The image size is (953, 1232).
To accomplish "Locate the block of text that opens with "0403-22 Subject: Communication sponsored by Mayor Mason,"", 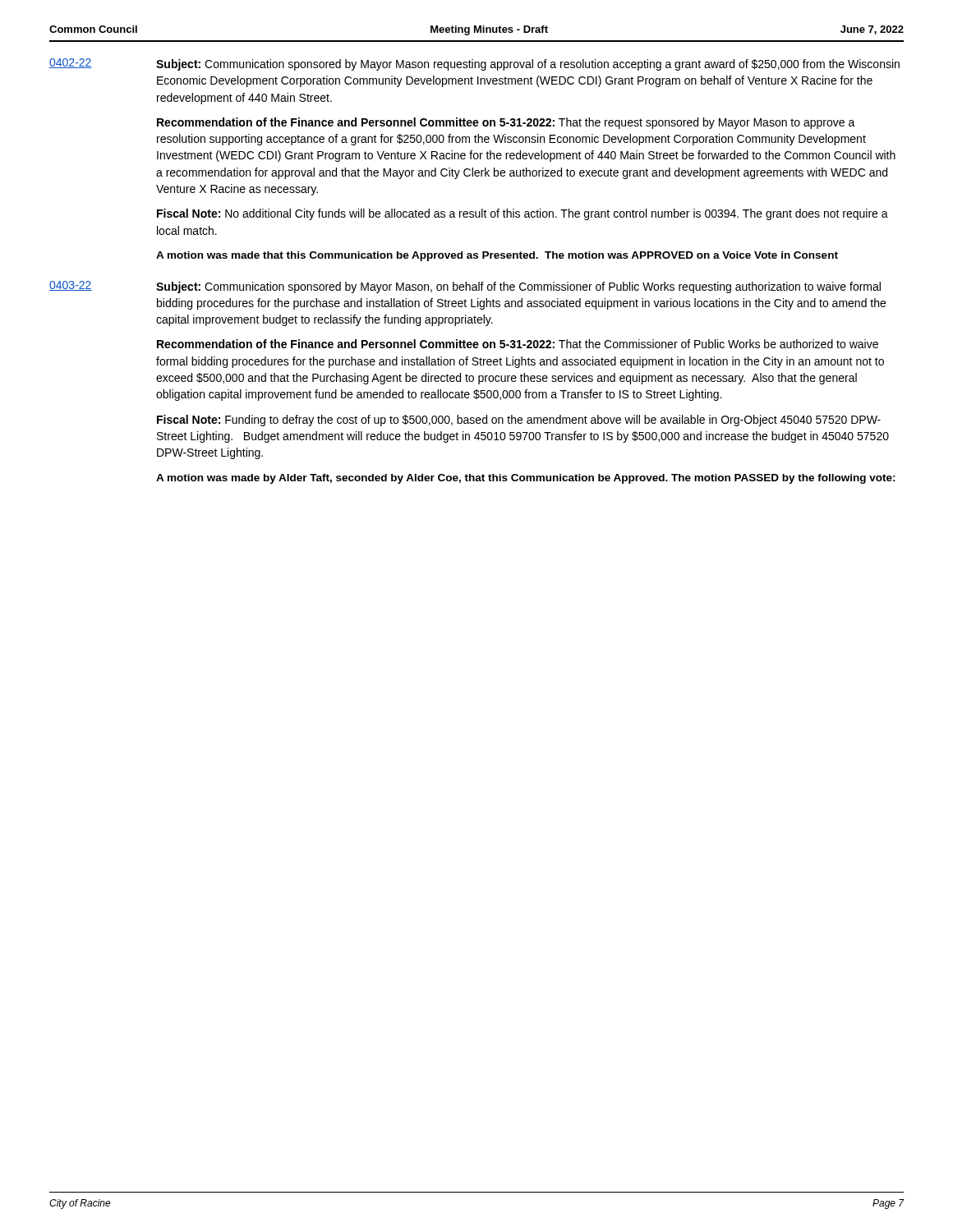I will (x=476, y=382).
